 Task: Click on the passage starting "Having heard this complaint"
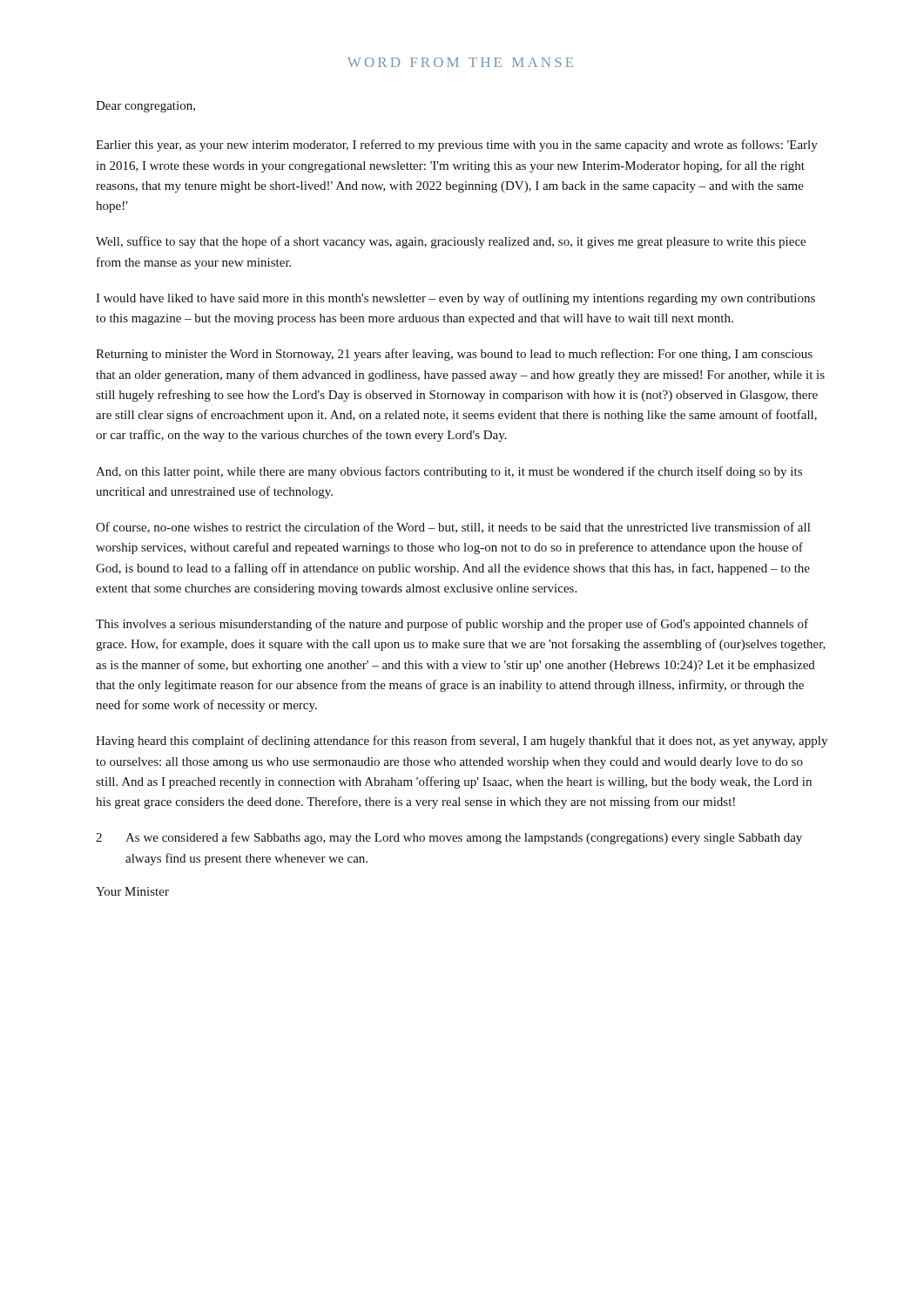[462, 771]
